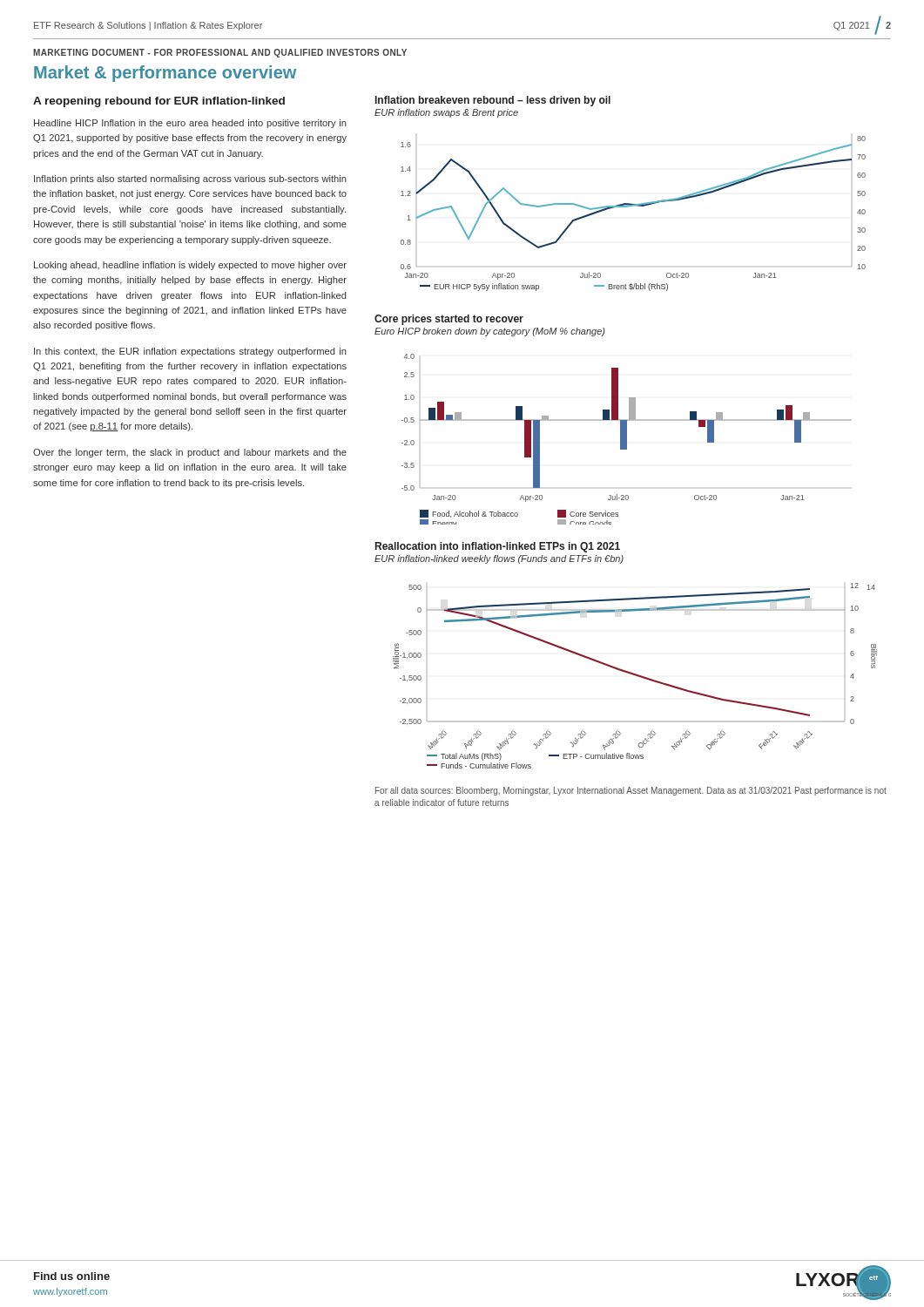Click on the line chart
This screenshot has height=1307, width=924.
coord(632,196)
